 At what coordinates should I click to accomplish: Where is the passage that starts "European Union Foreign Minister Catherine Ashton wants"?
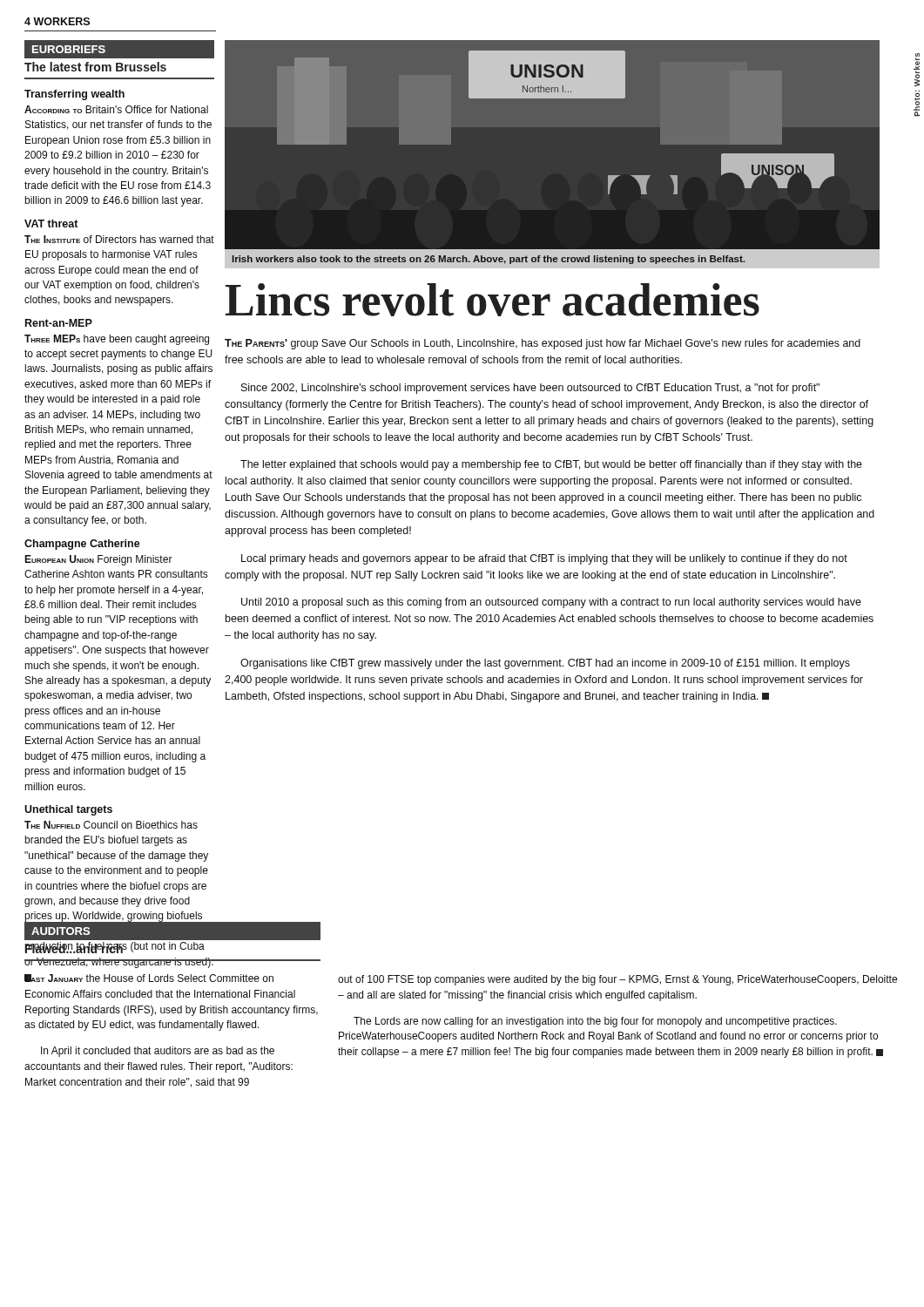[118, 673]
